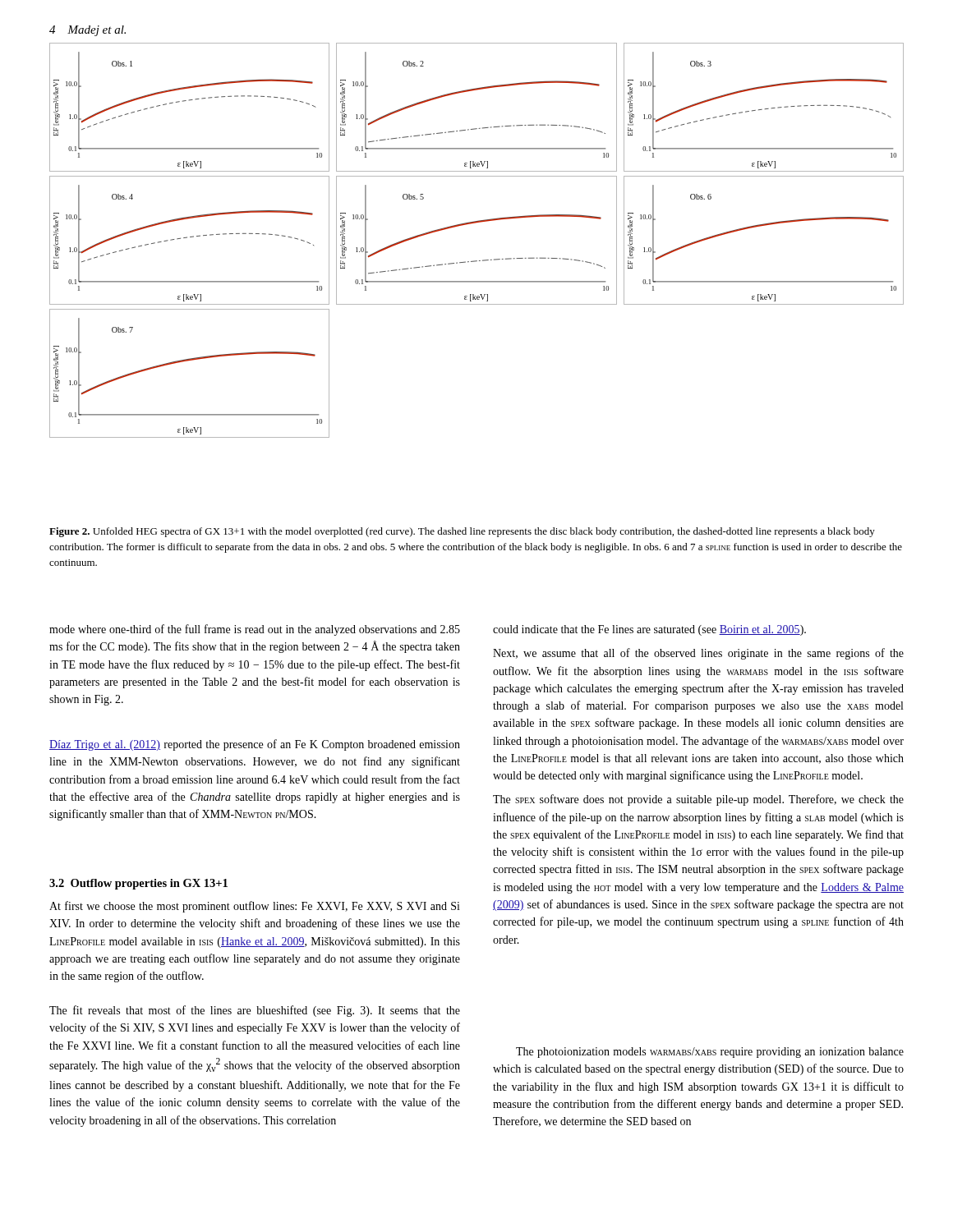
Task: Point to the passage starting "Figure 2. Unfolded"
Action: (x=476, y=546)
